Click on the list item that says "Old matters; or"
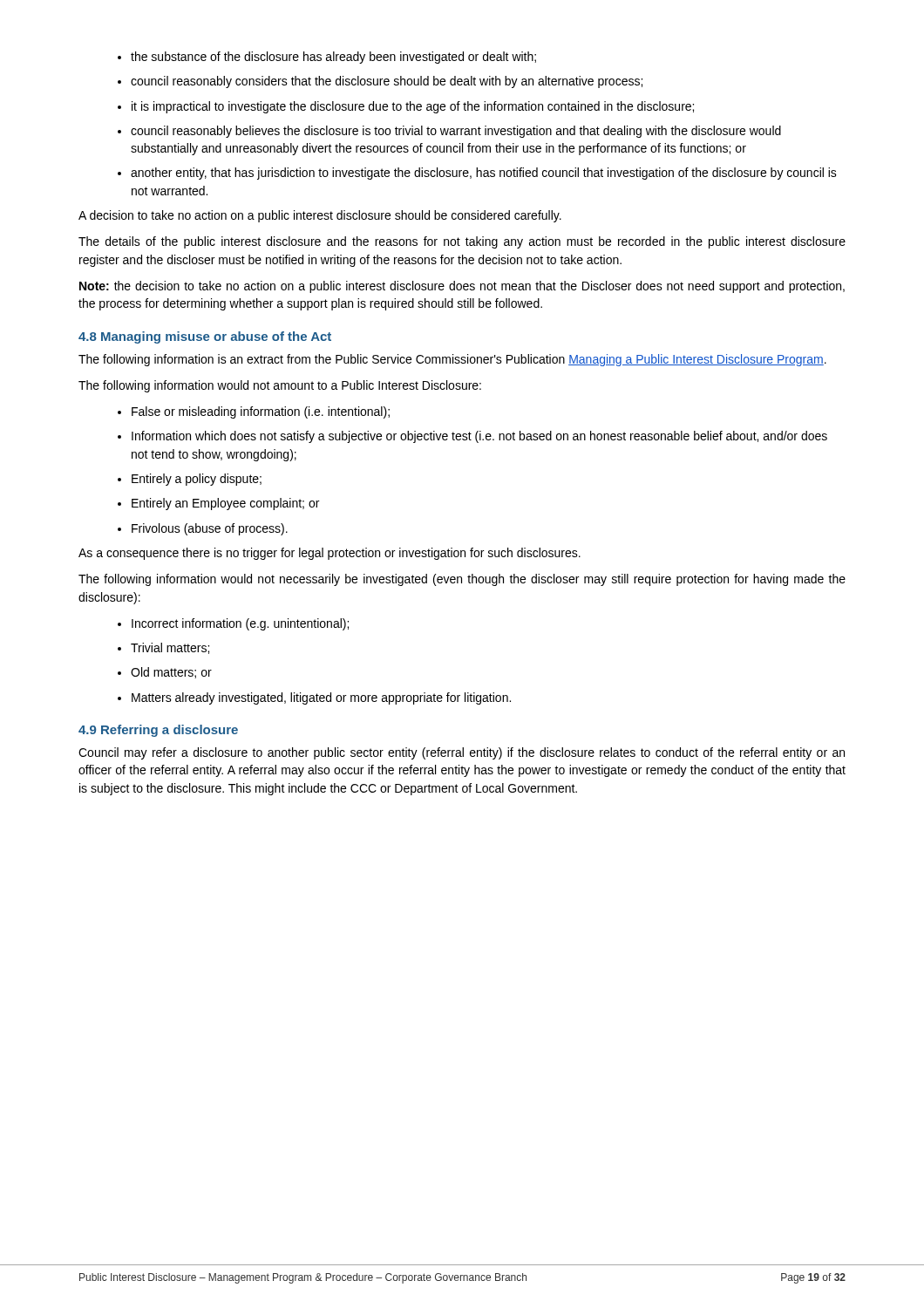 [x=165, y=673]
